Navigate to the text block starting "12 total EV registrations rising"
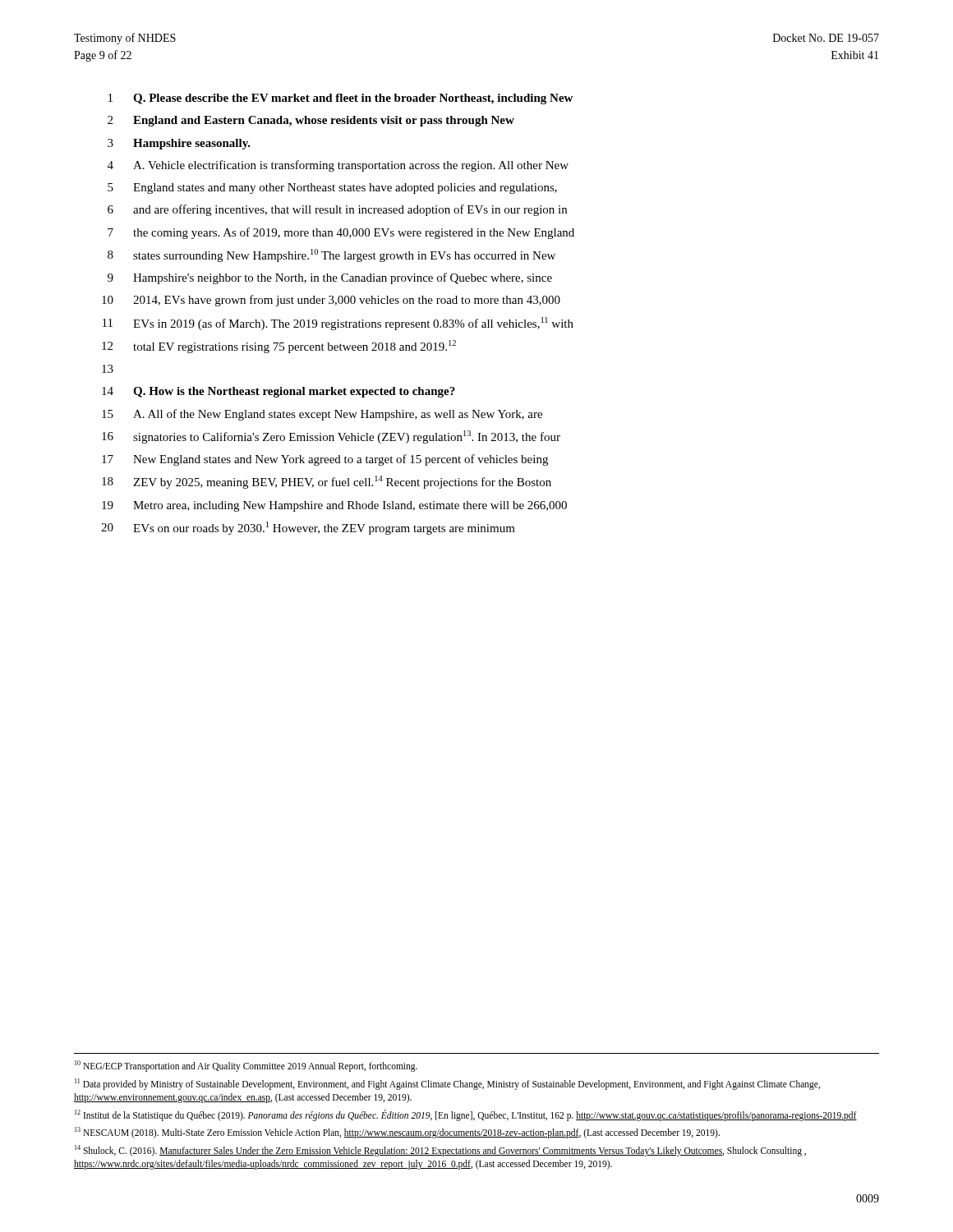 pos(279,347)
